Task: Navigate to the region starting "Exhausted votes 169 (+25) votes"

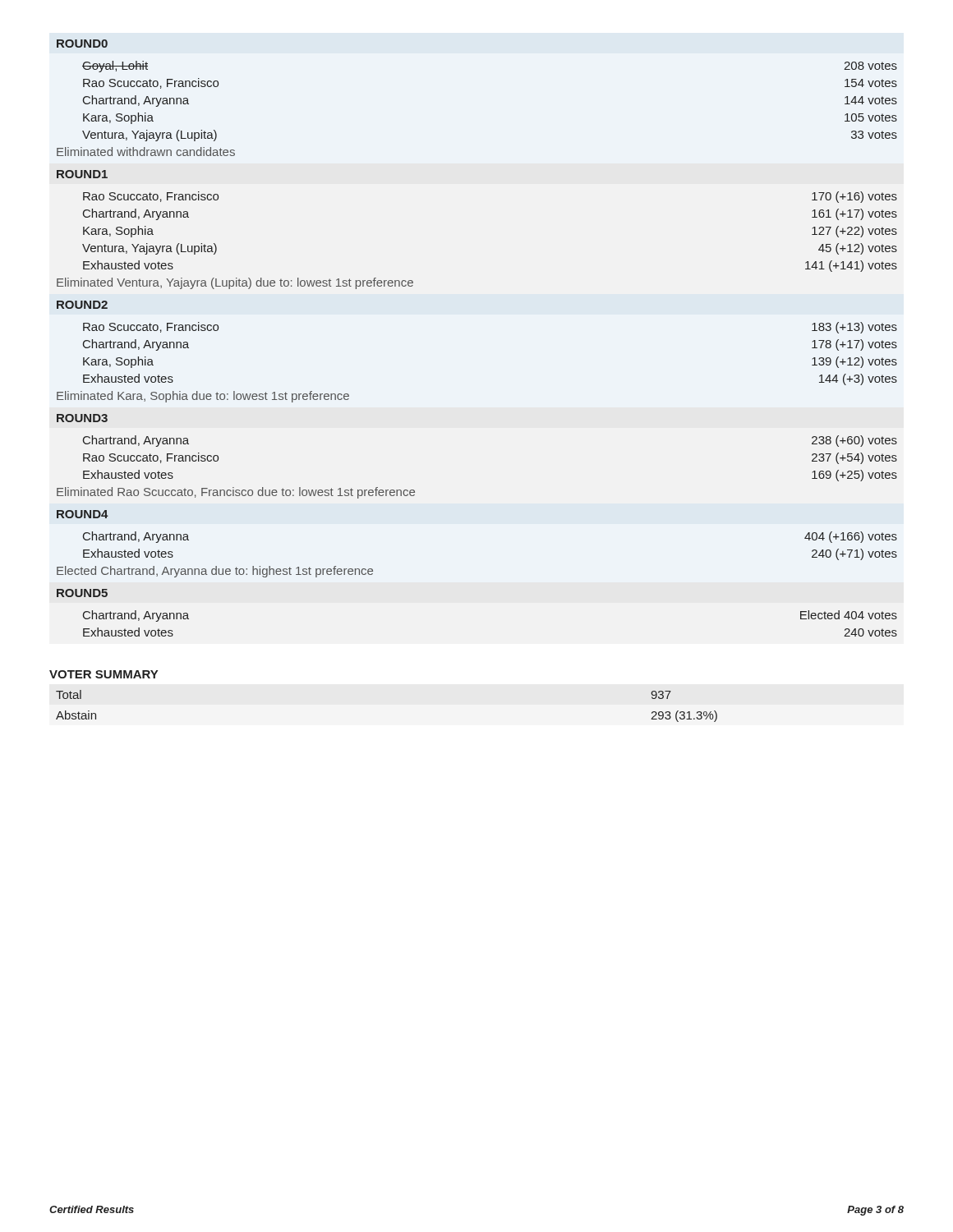Action: pyautogui.click(x=130, y=475)
